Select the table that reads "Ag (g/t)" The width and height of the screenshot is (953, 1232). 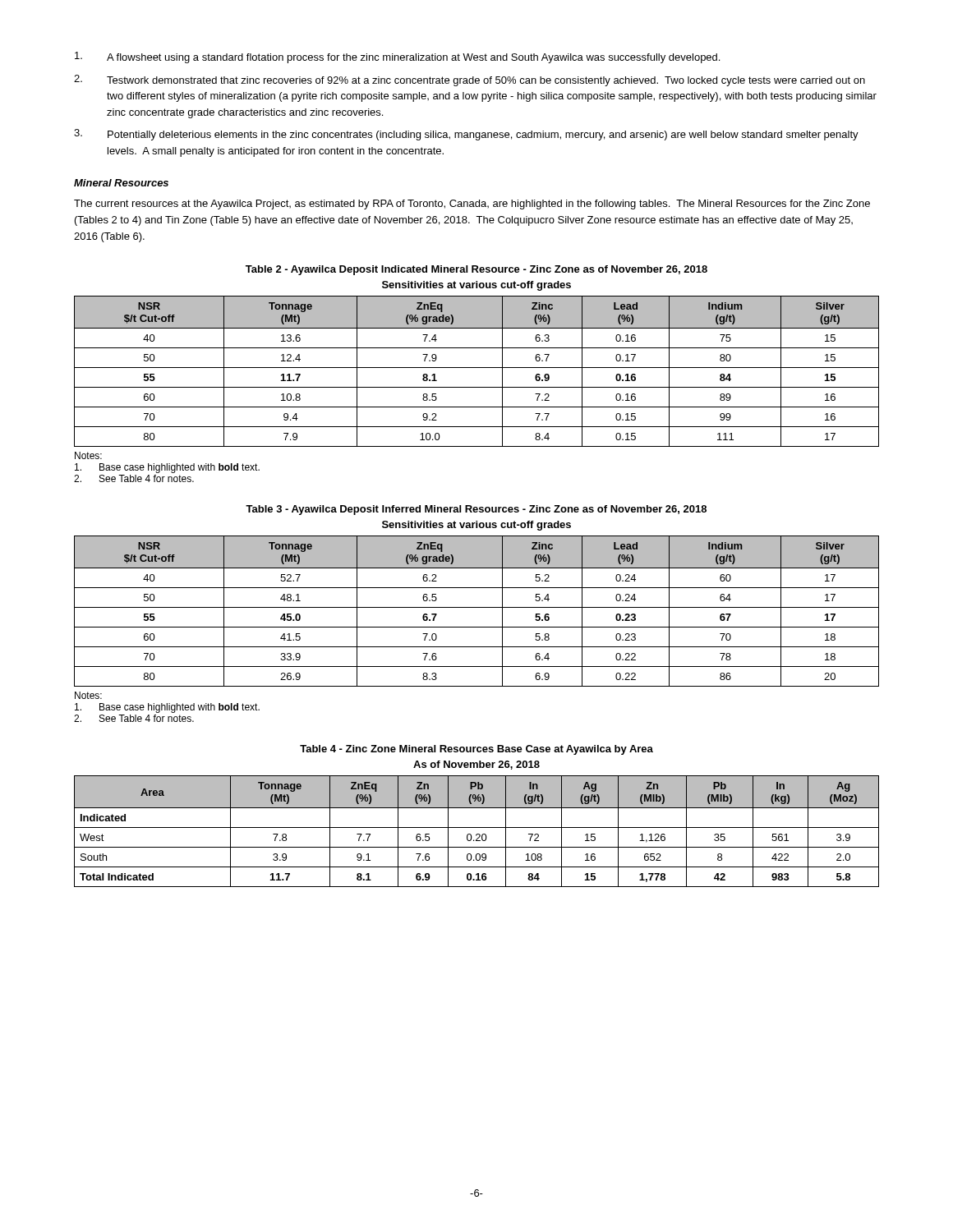(476, 832)
